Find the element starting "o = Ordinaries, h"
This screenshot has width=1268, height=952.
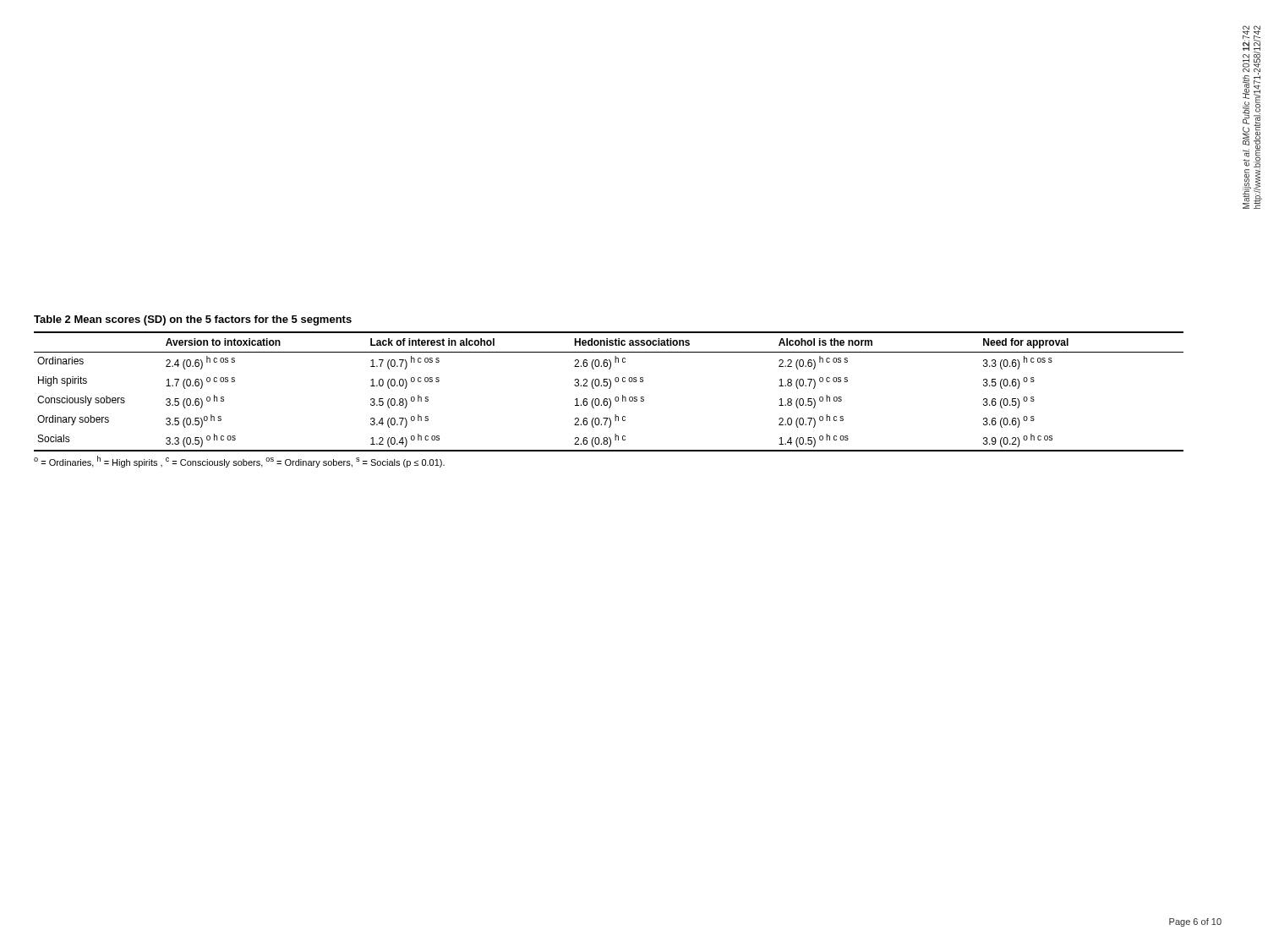tap(240, 461)
